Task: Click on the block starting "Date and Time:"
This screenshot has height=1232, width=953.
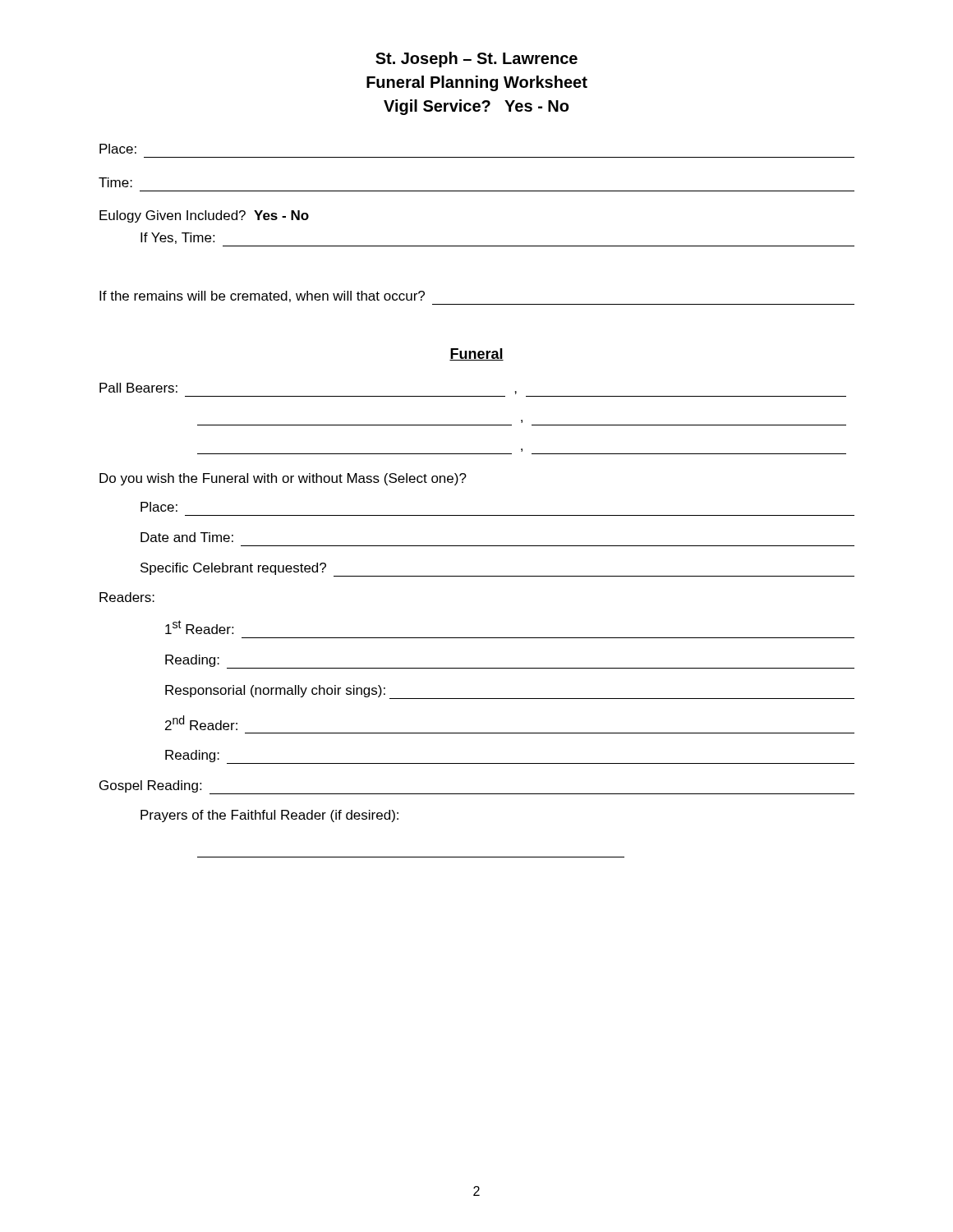Action: [x=497, y=538]
